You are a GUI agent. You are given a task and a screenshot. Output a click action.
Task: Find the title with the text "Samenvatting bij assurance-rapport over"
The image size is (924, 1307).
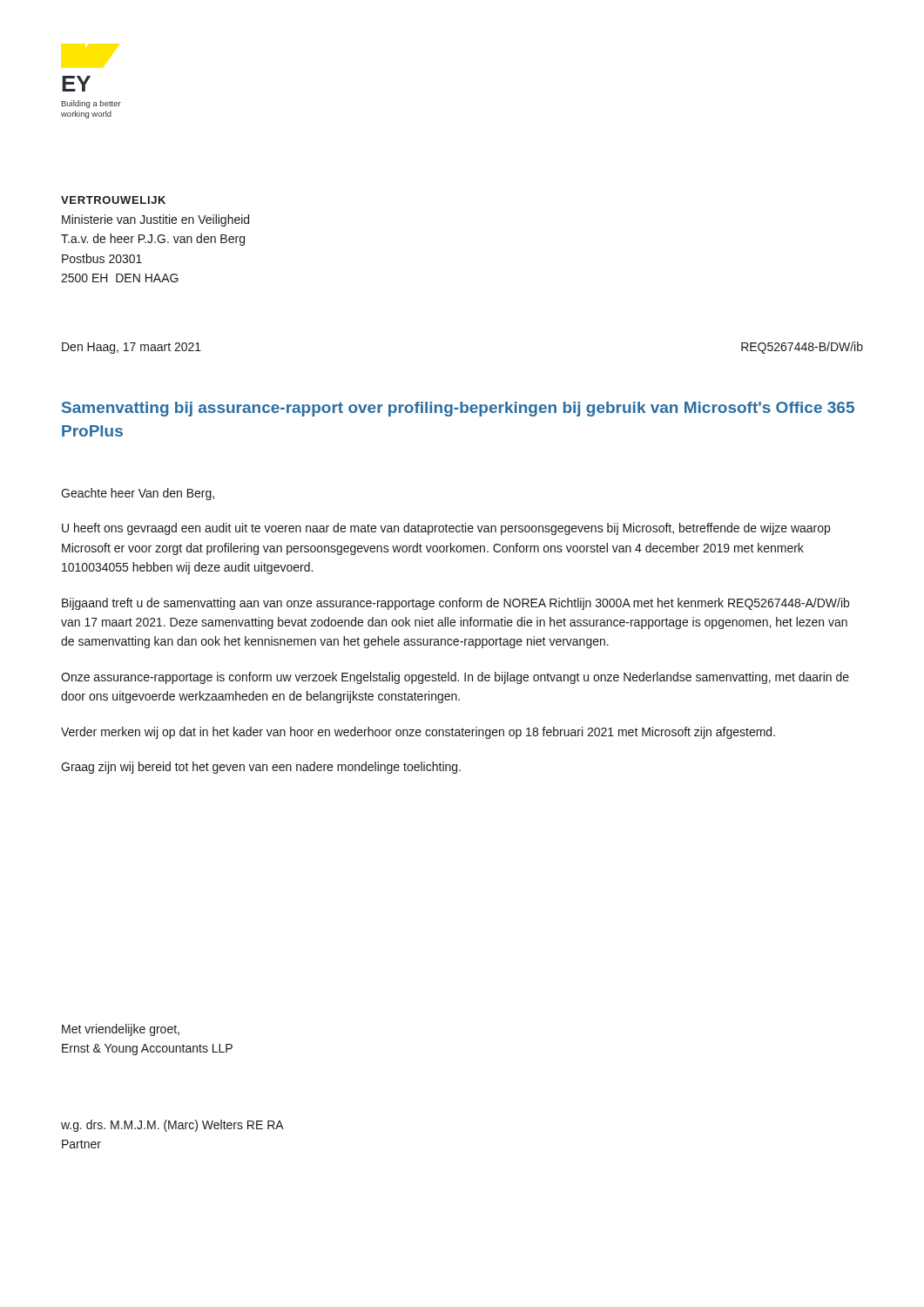462,420
